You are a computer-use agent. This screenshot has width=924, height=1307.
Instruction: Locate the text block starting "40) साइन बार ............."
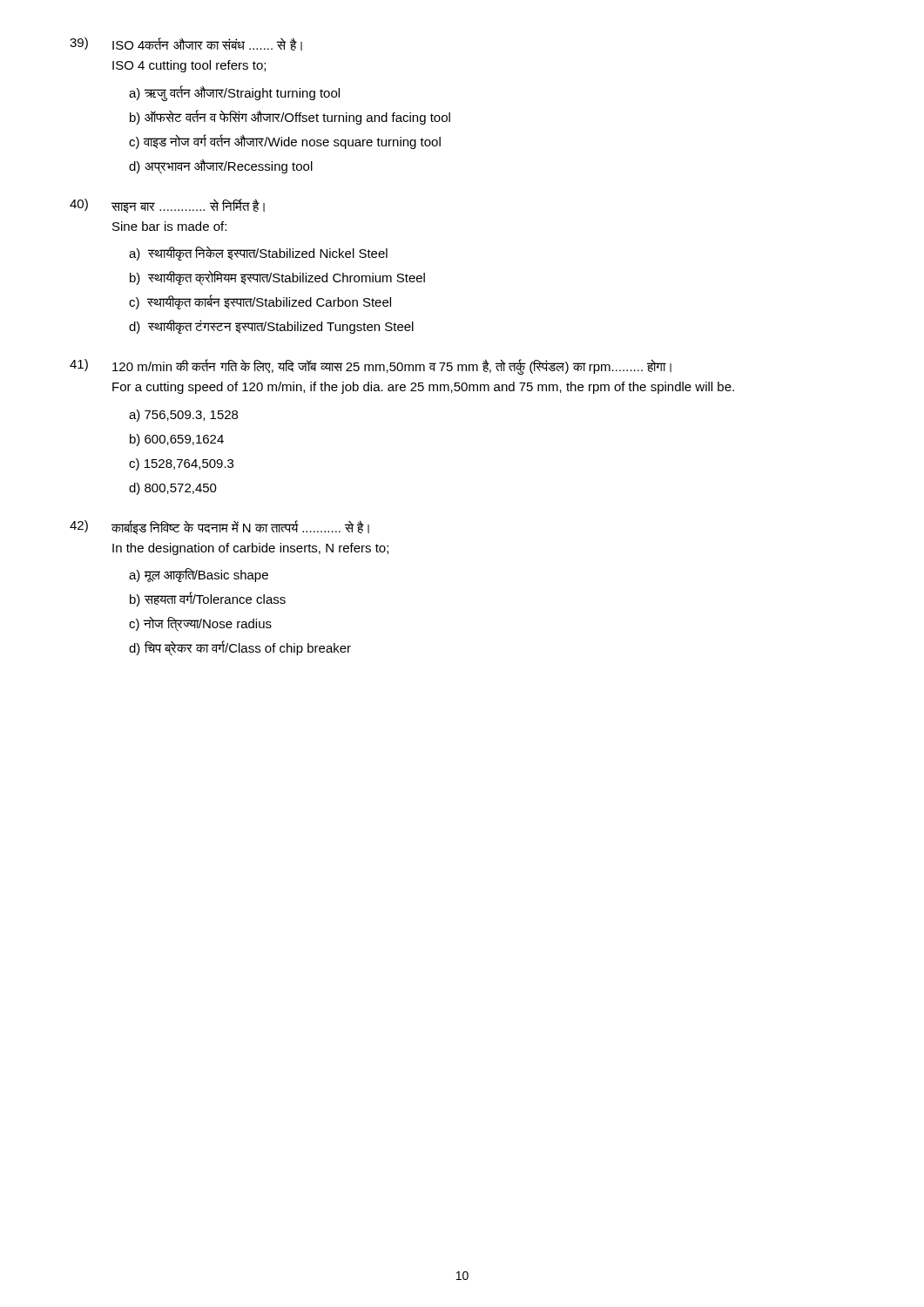pos(167,206)
